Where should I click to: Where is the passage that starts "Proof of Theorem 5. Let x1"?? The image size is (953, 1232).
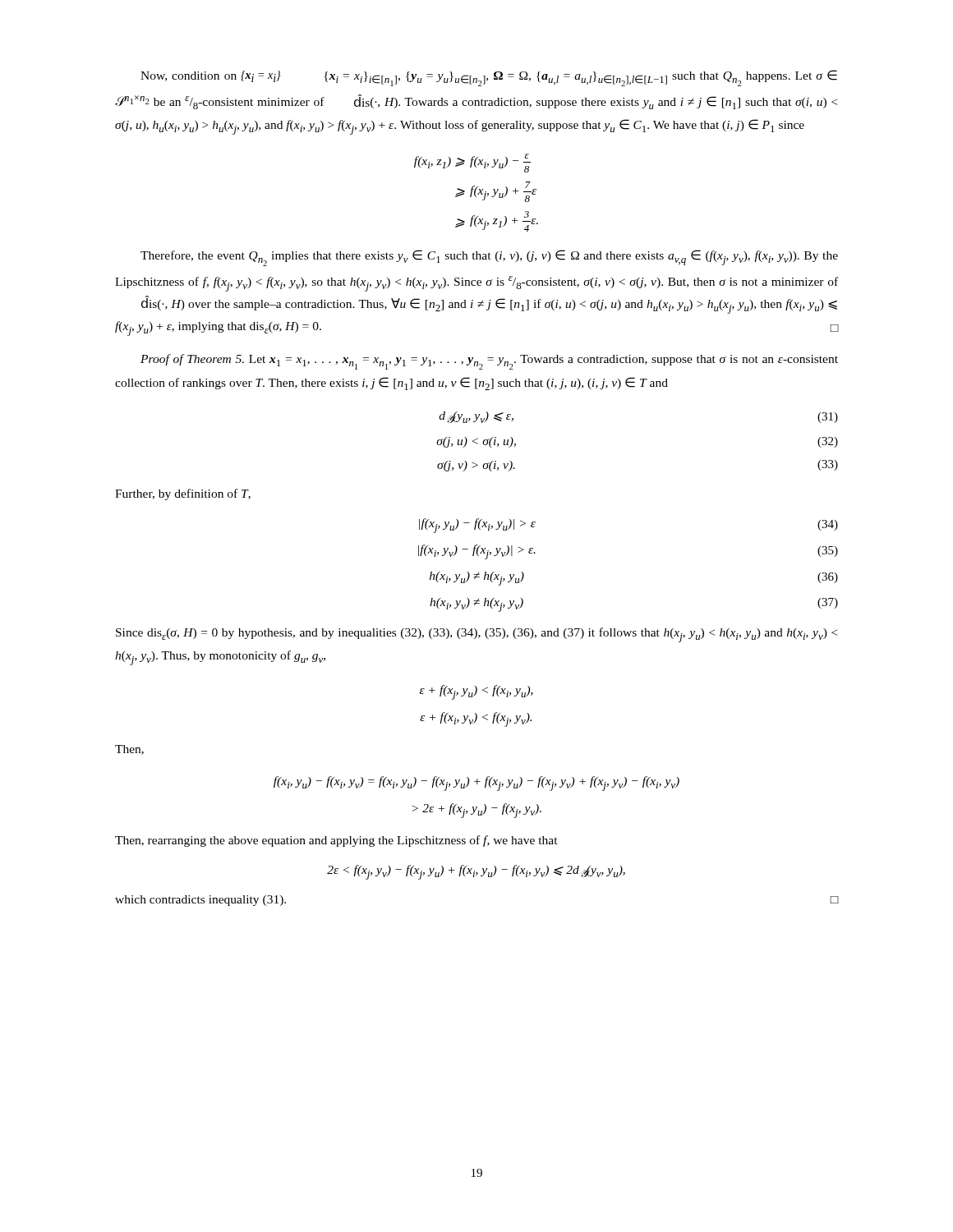476,372
